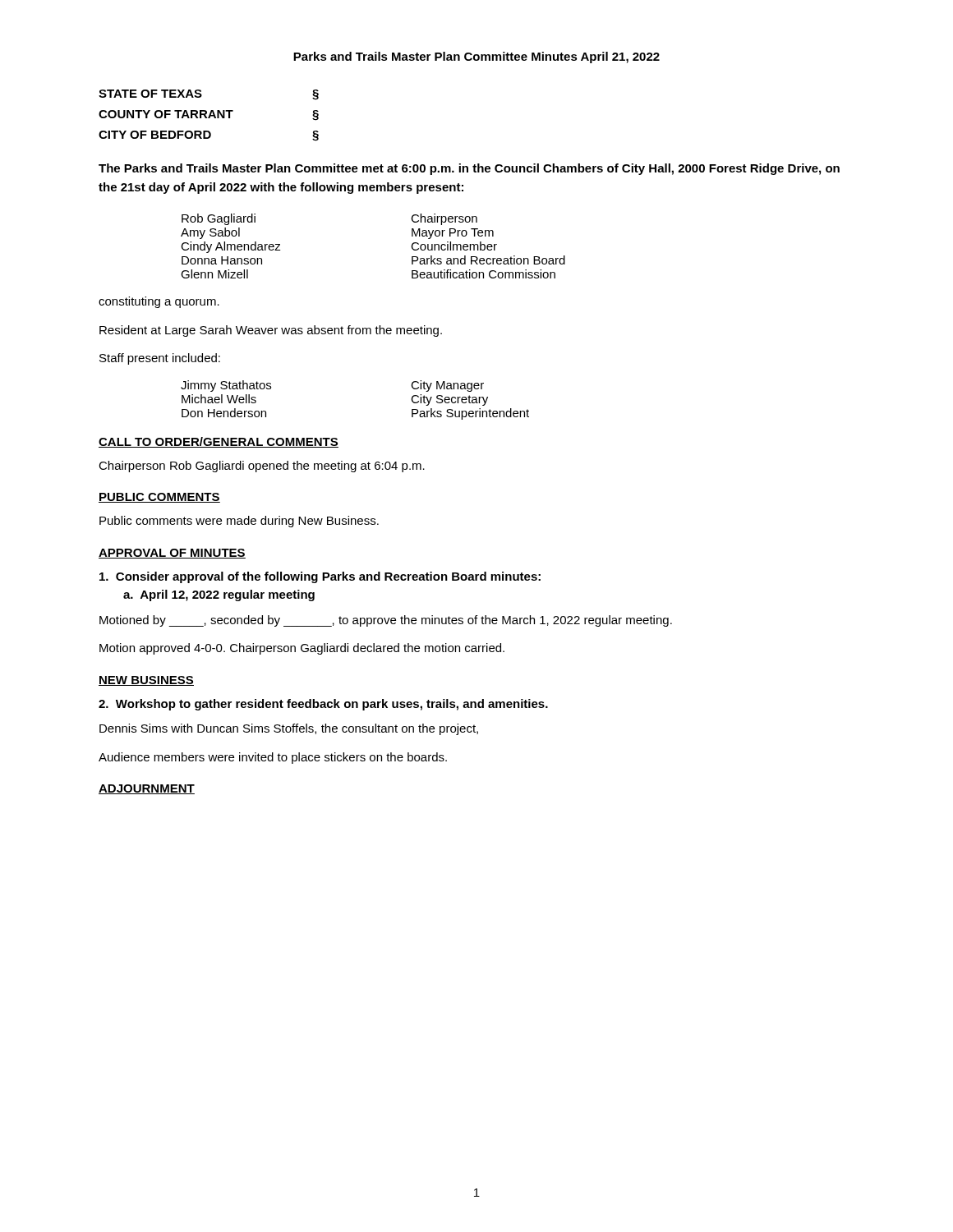Click on the block starting "Resident at Large Sarah"
Viewport: 953px width, 1232px height.
(x=271, y=329)
